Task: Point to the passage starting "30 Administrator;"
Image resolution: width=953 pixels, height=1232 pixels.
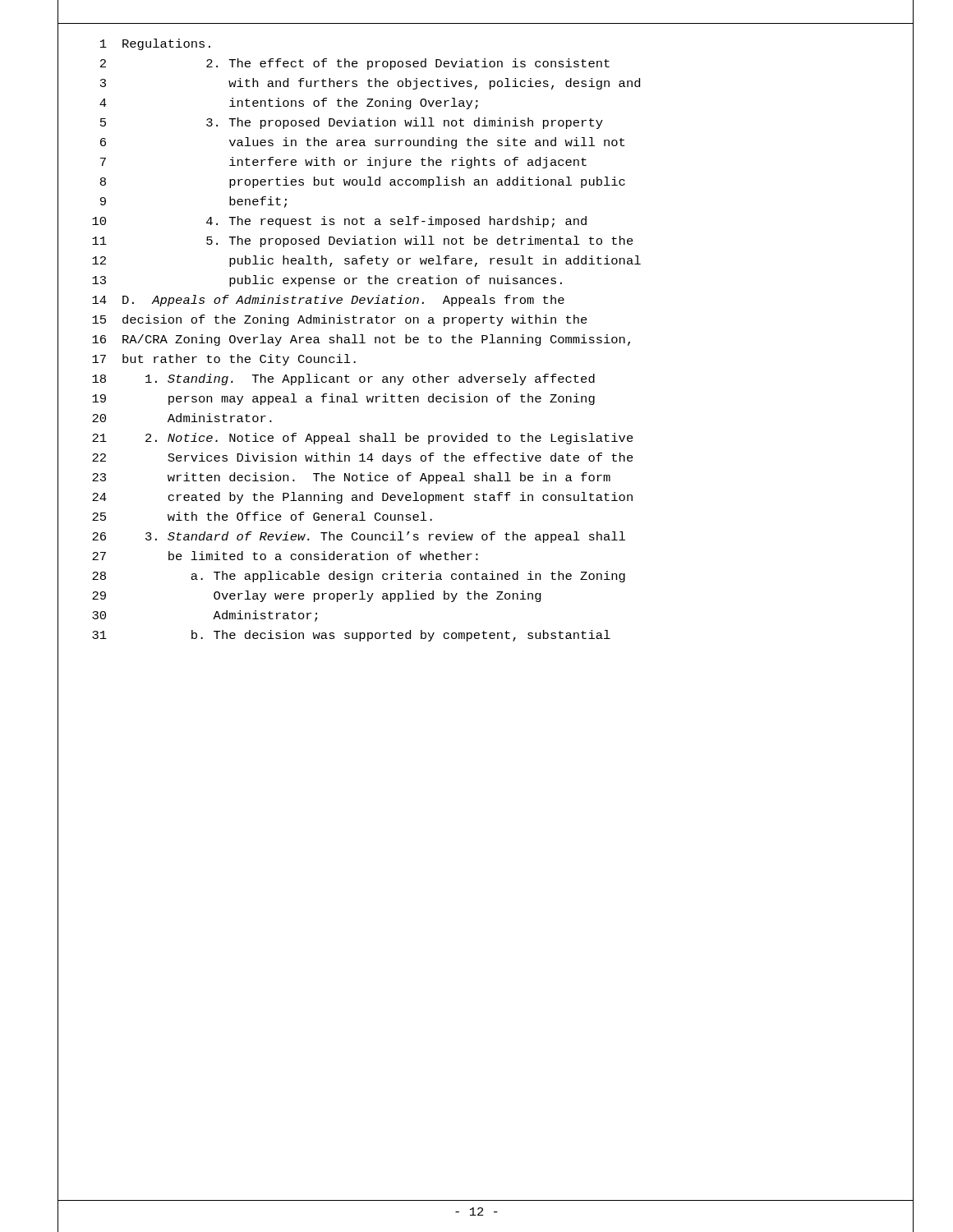Action: click(x=95, y=616)
